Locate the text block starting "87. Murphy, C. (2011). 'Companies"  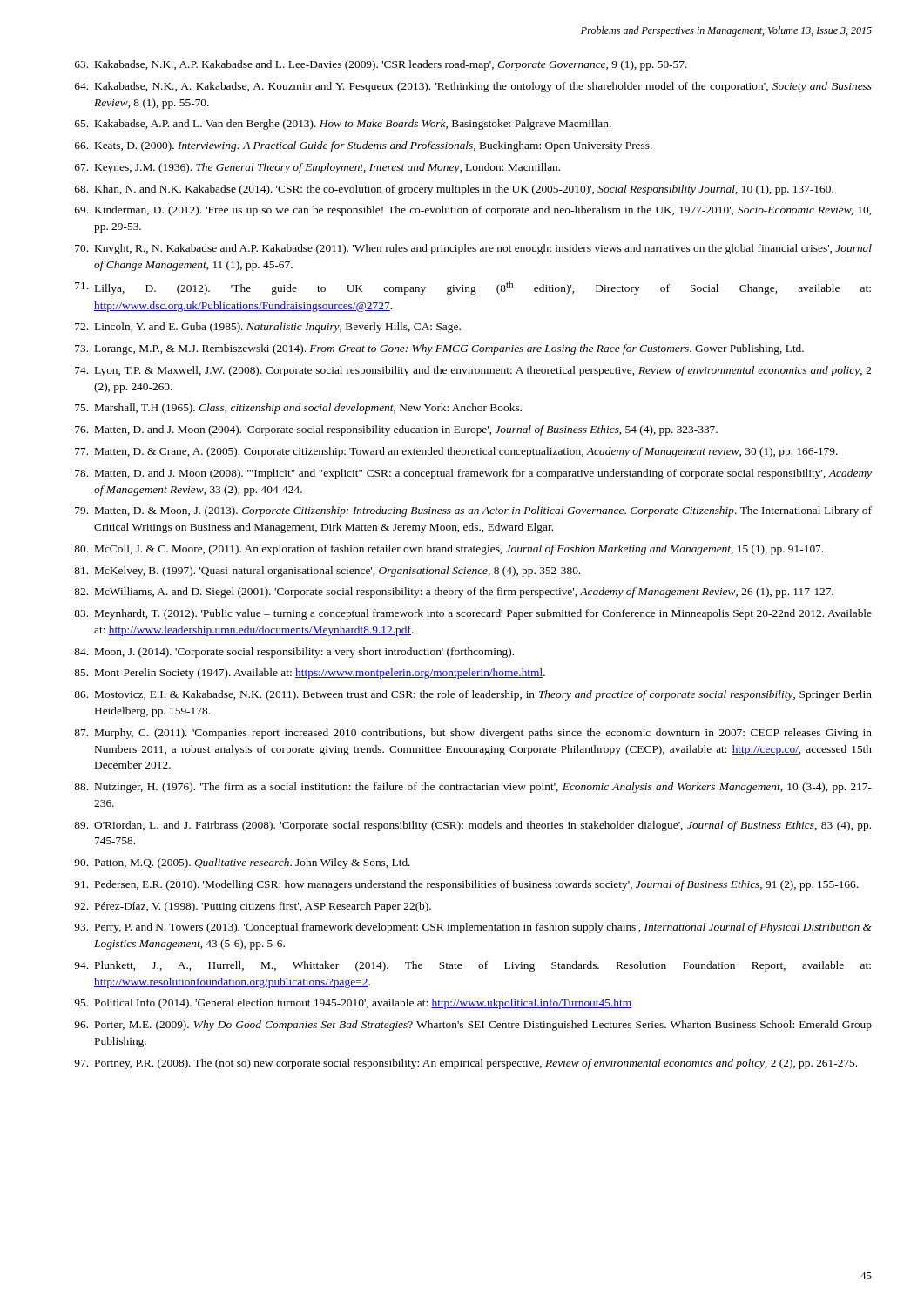coord(467,749)
